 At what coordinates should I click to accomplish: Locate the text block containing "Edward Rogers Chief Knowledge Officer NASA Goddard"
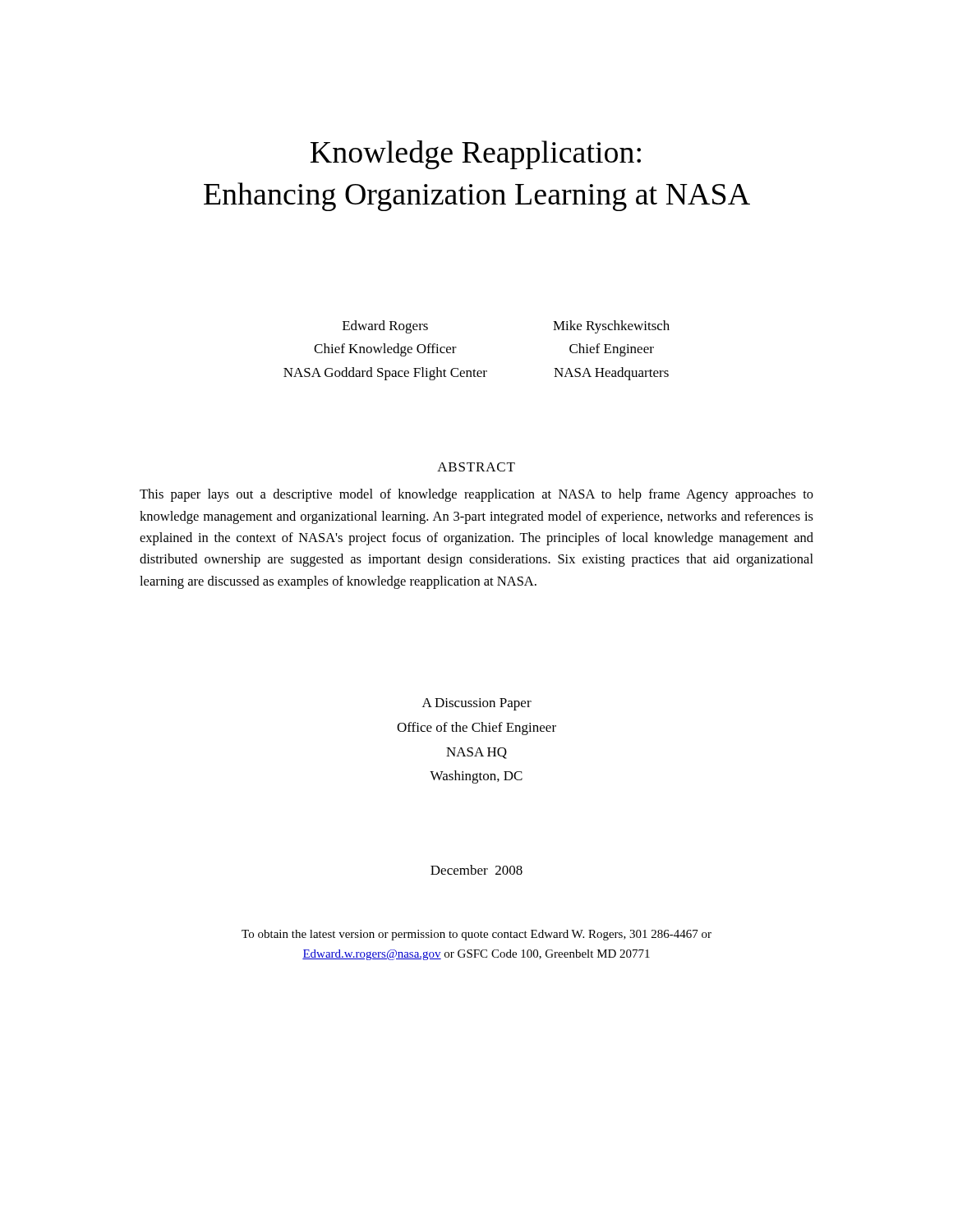coord(385,349)
